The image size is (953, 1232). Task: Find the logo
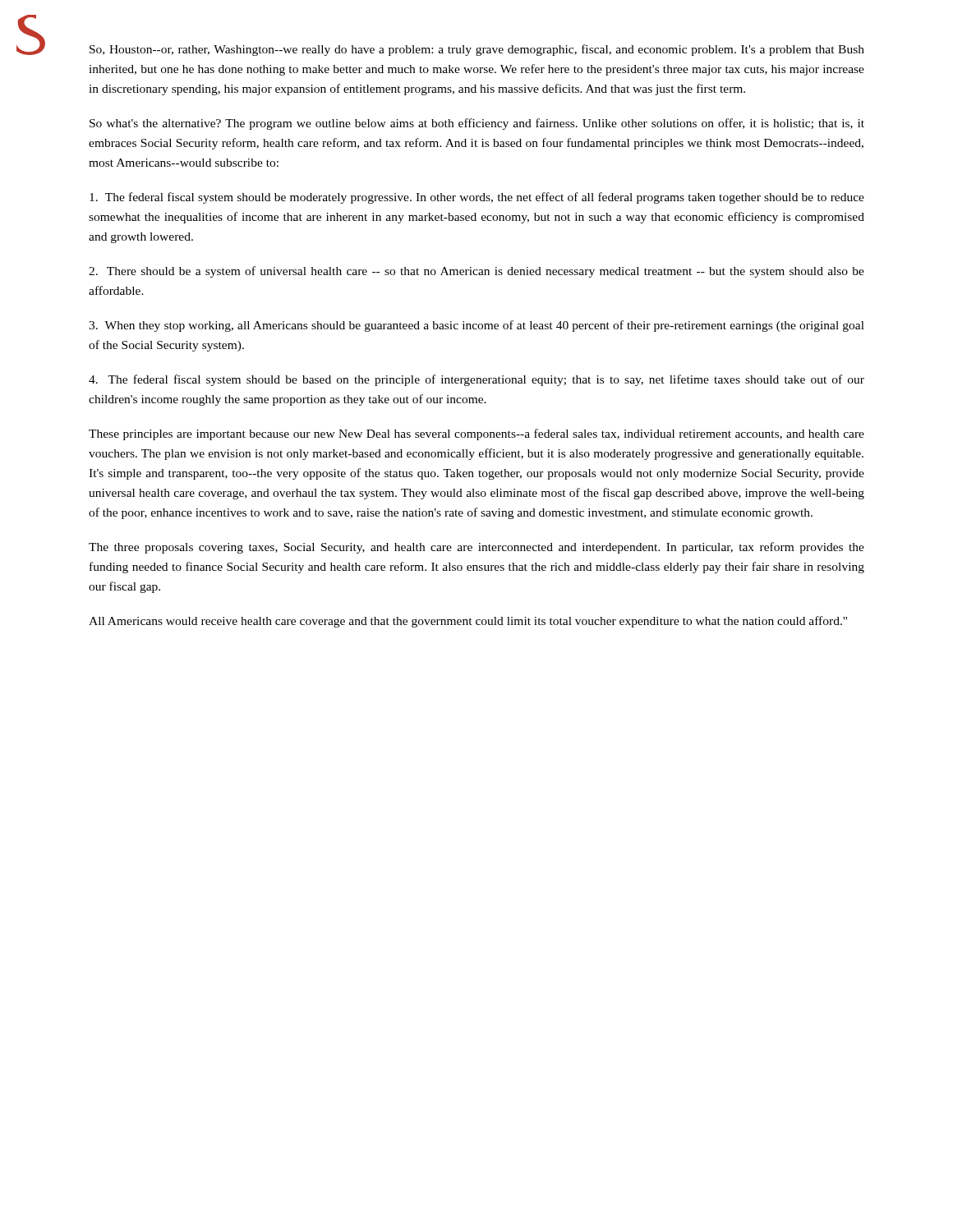tap(30, 35)
